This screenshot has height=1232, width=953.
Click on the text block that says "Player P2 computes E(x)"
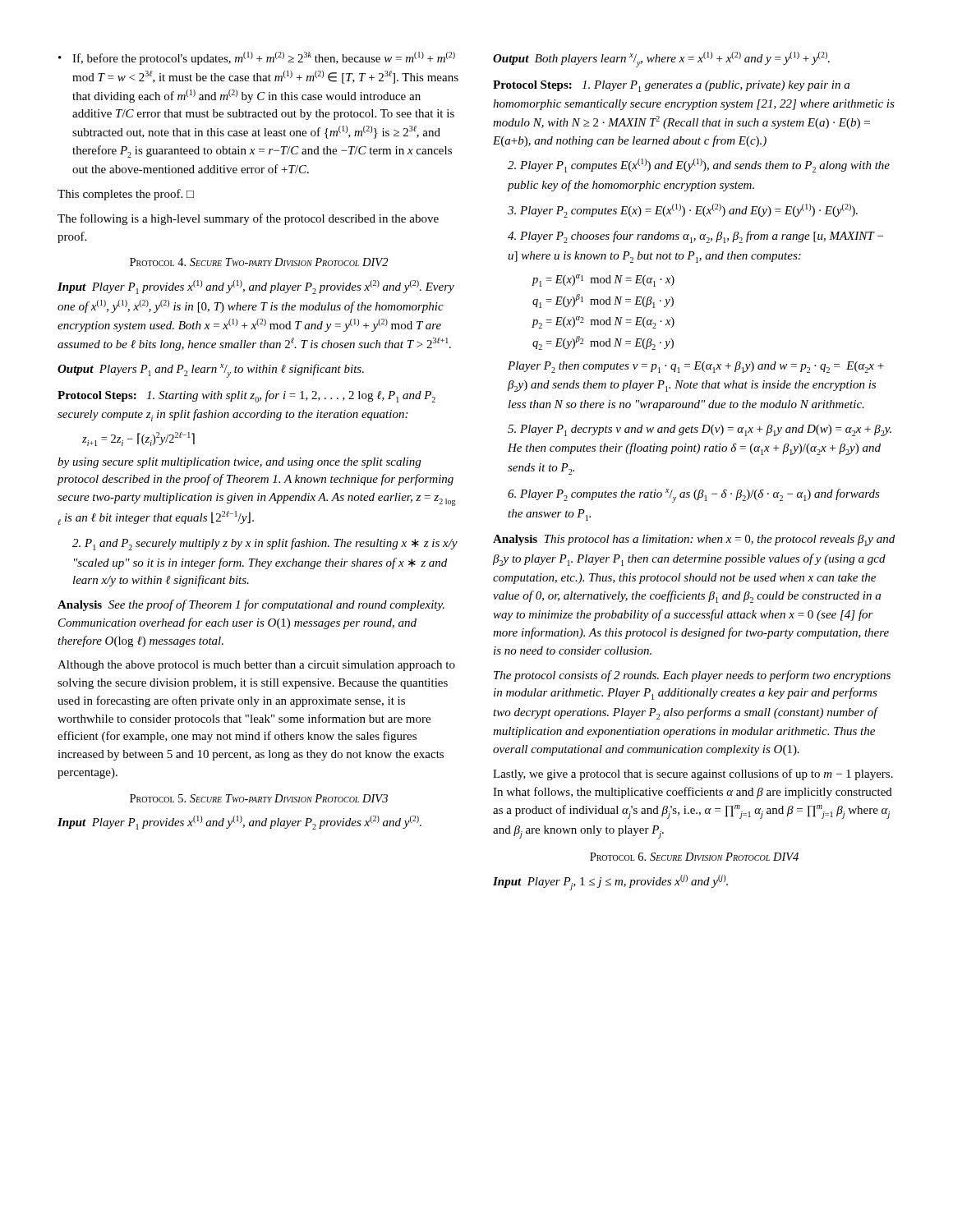coord(702,211)
